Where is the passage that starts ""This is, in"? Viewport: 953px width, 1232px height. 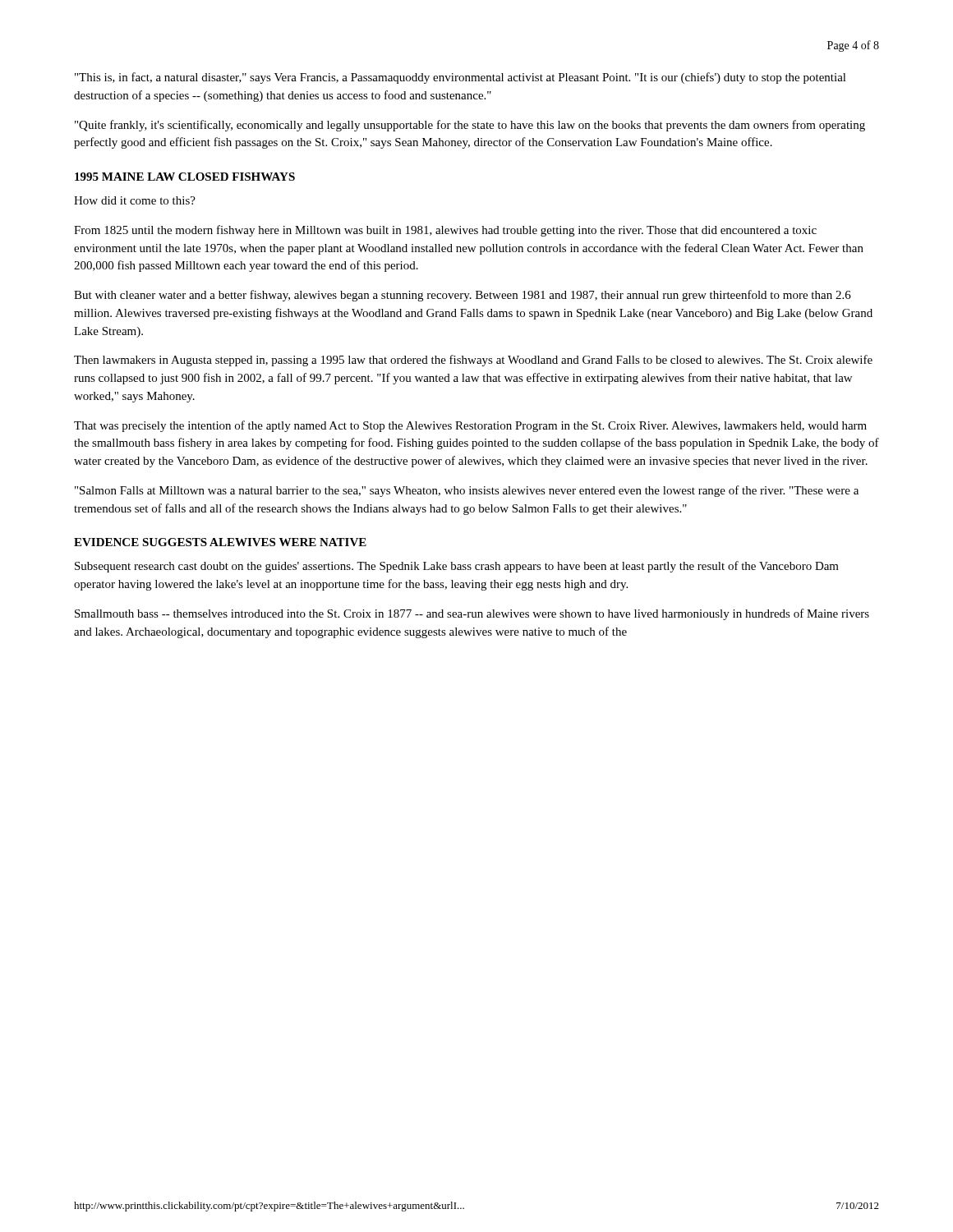click(460, 86)
